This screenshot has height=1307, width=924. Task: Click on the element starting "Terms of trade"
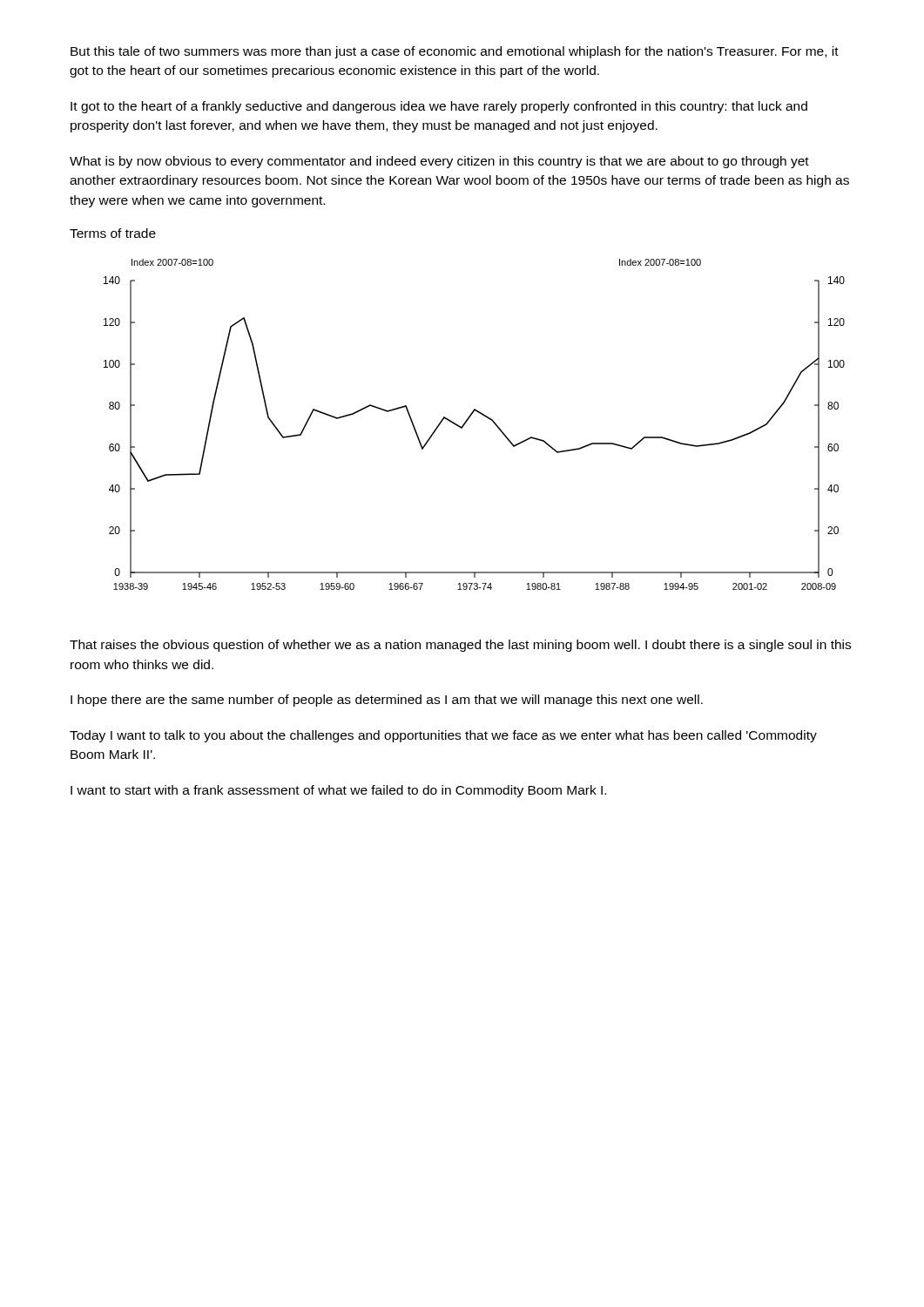tap(113, 233)
